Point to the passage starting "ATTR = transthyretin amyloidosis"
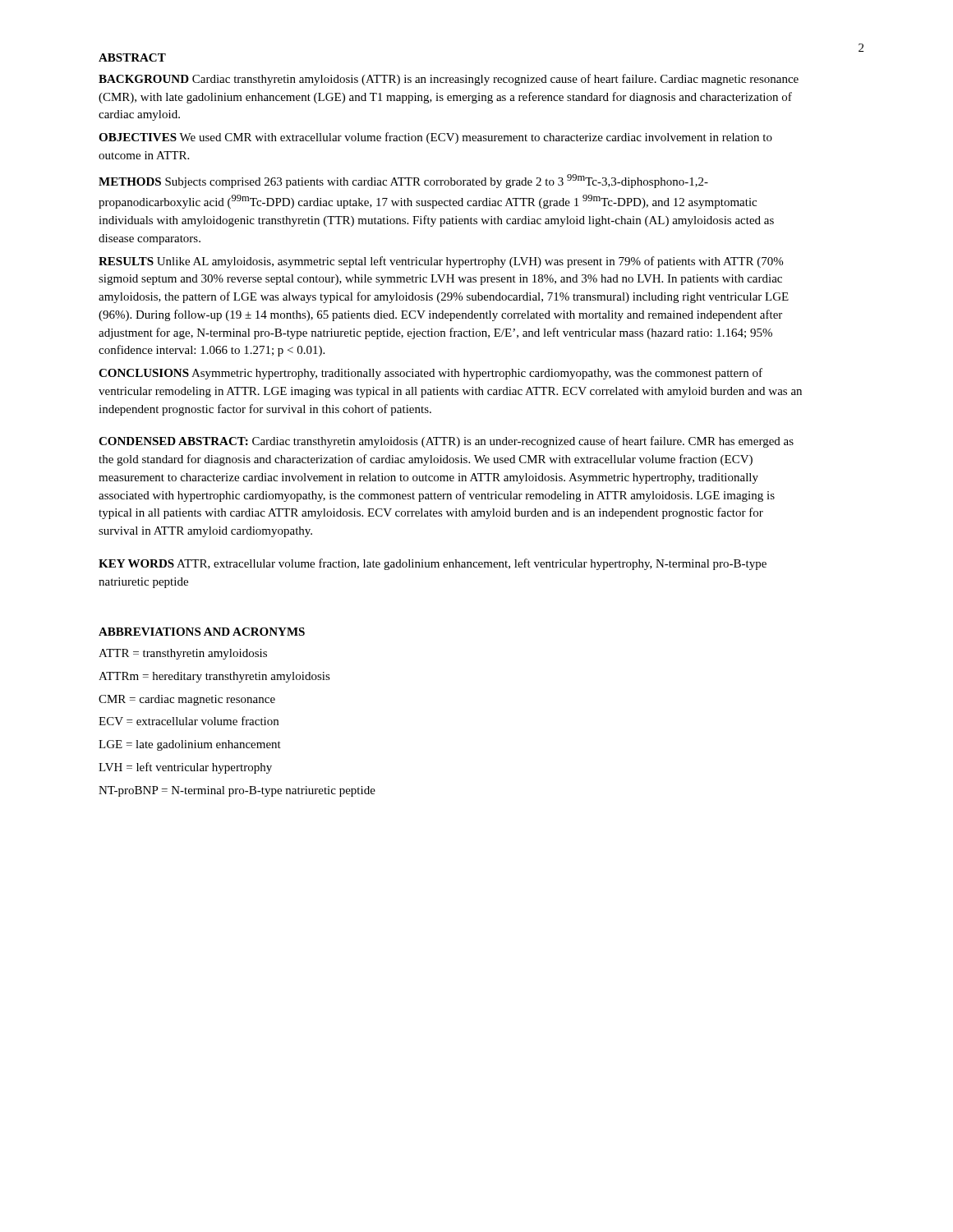Screen dimensions: 1232x953 tap(183, 654)
